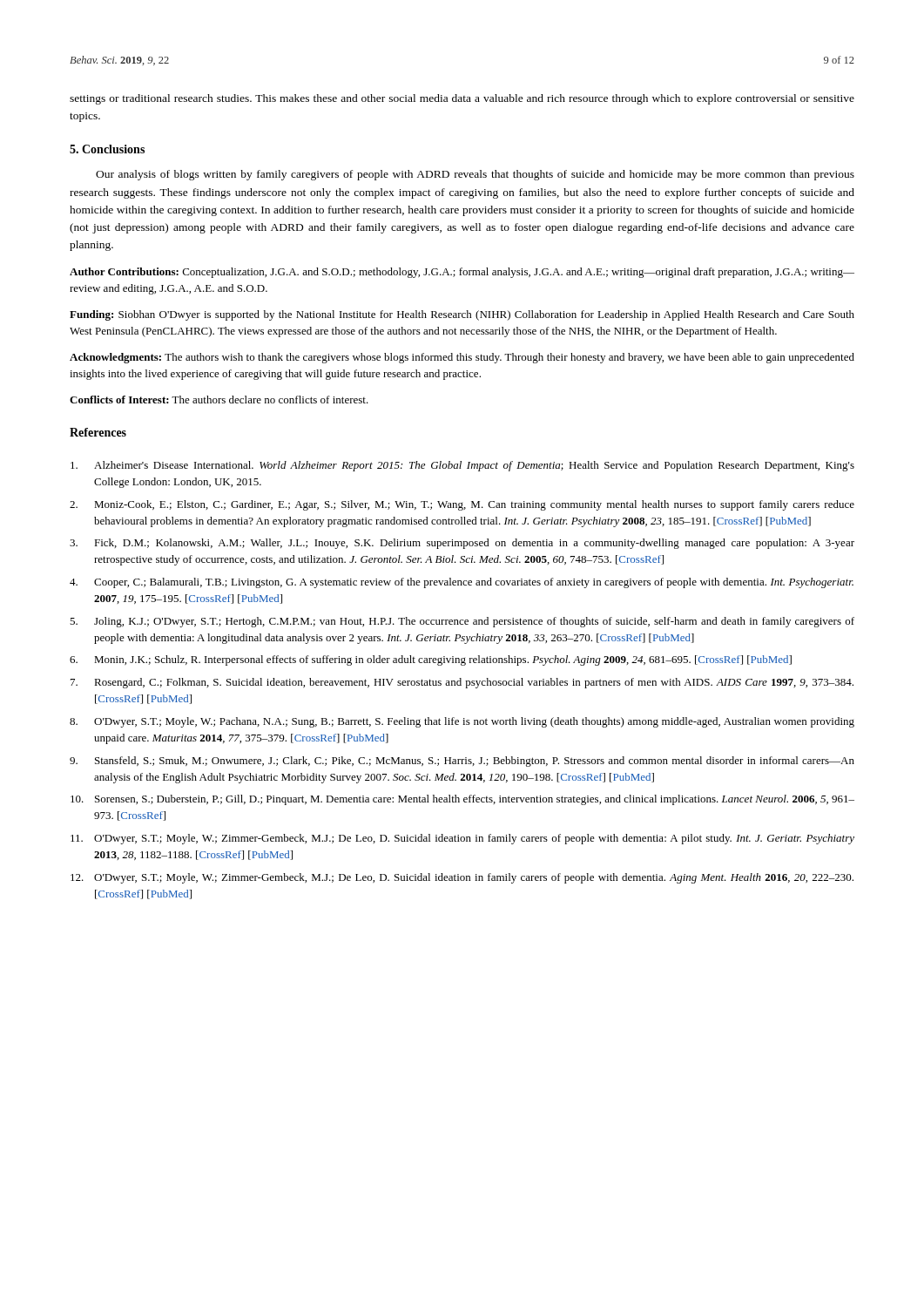The height and width of the screenshot is (1307, 924).
Task: Point to the passage starting "12. O'Dwyer, S.T.; Moyle,"
Action: click(x=462, y=886)
